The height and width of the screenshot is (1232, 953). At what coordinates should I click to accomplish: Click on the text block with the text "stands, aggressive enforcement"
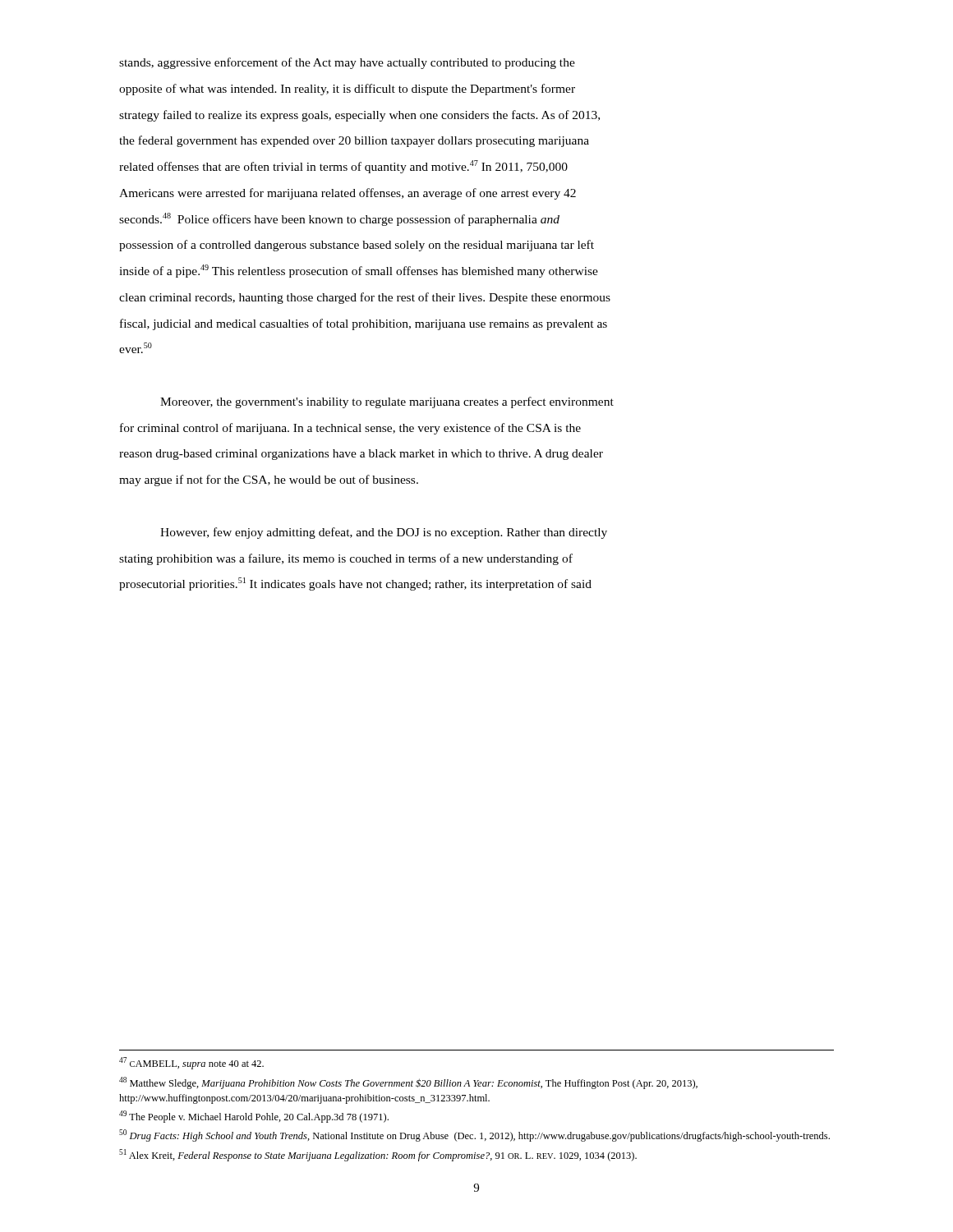point(476,323)
